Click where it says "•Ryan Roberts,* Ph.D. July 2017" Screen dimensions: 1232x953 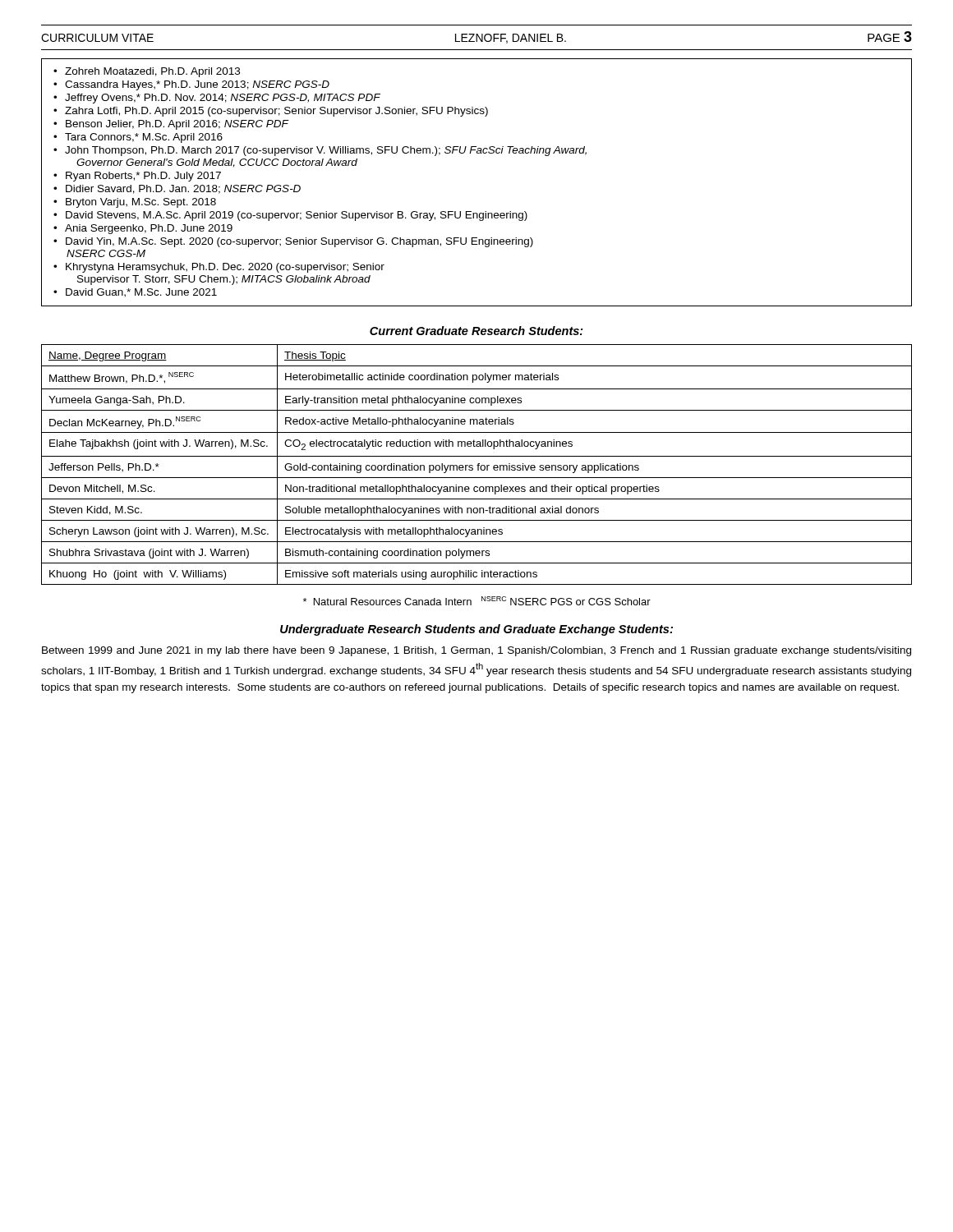coord(137,177)
